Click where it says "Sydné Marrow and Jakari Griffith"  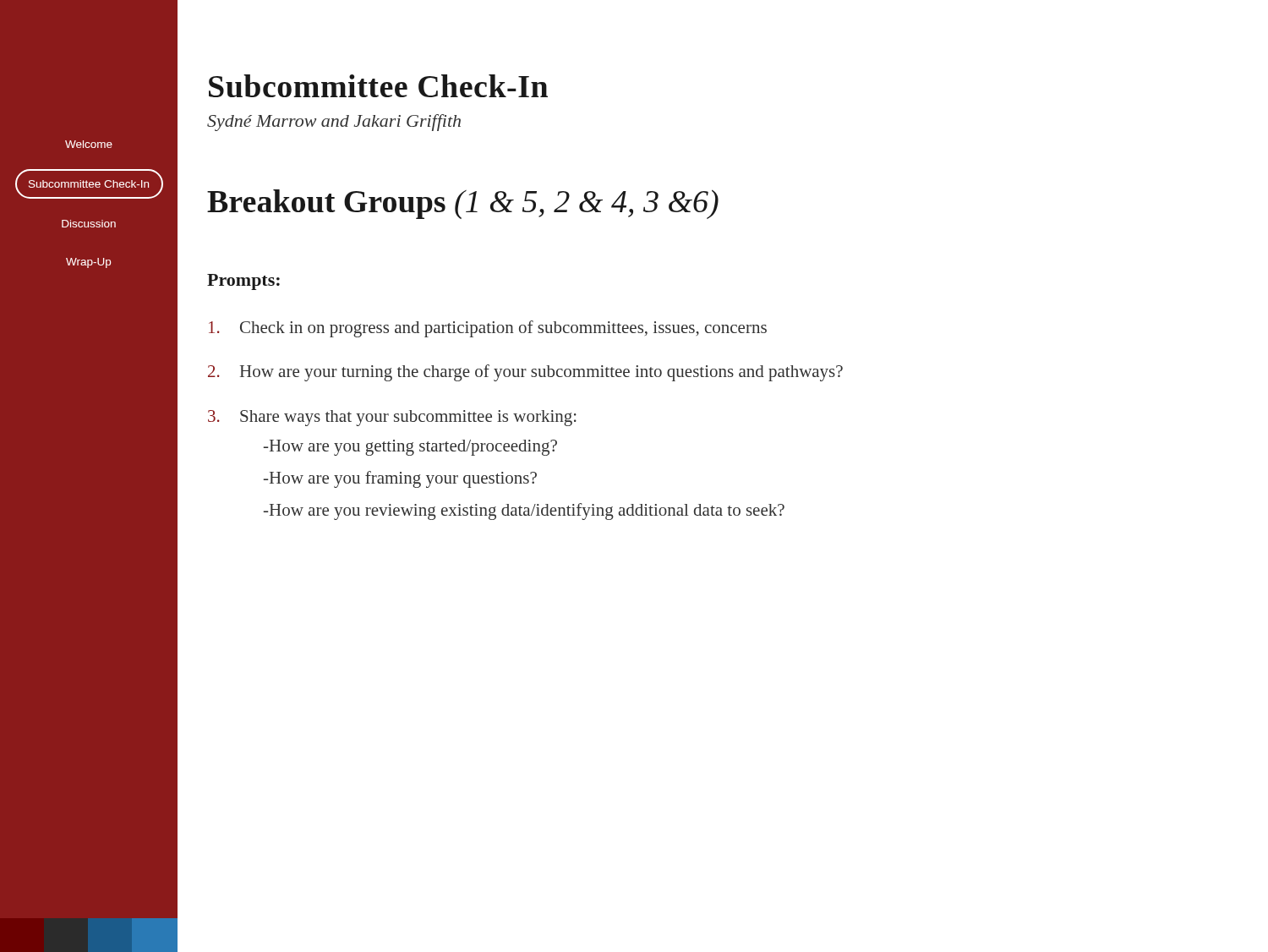(334, 123)
